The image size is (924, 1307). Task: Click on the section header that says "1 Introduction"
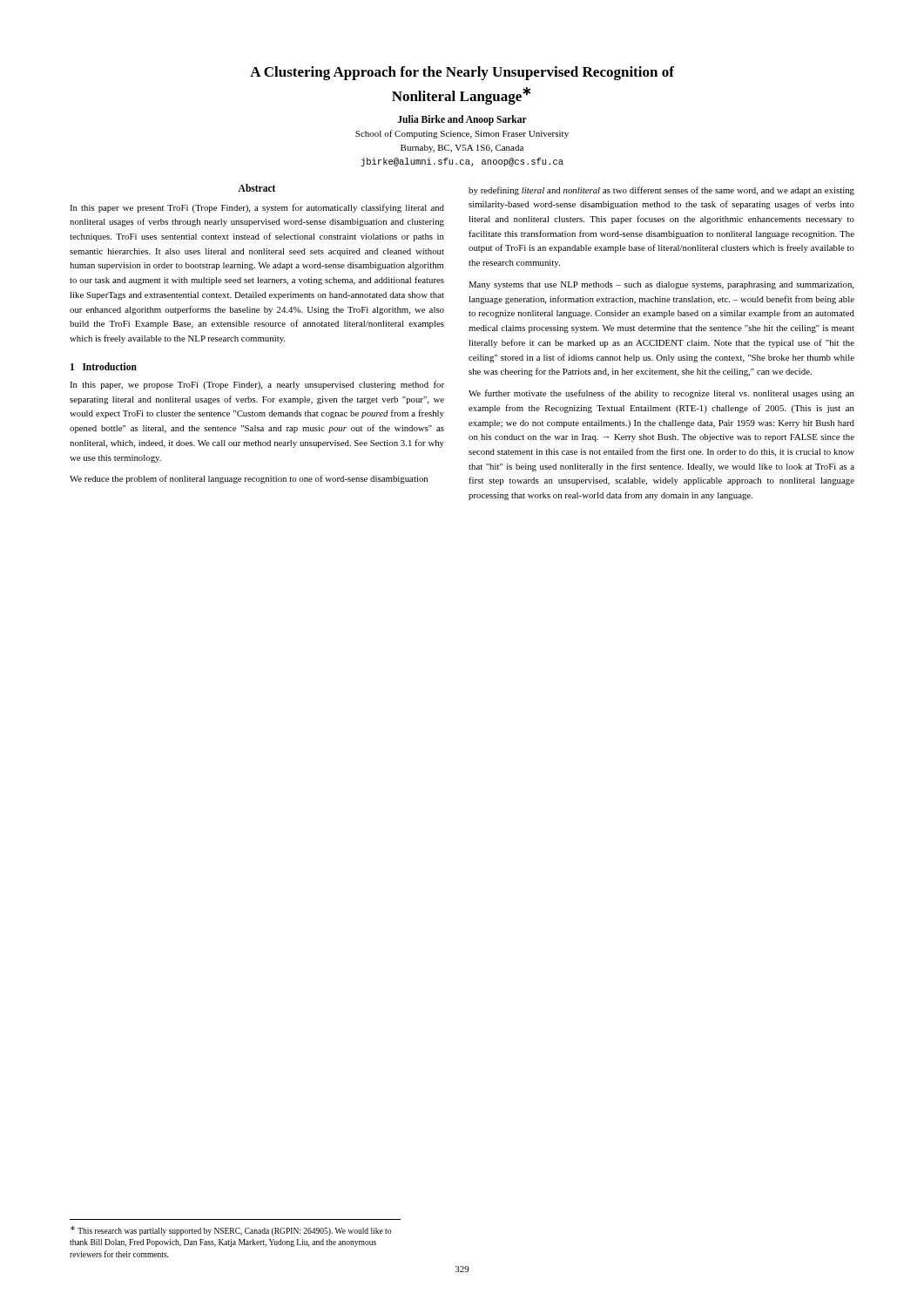tap(103, 367)
